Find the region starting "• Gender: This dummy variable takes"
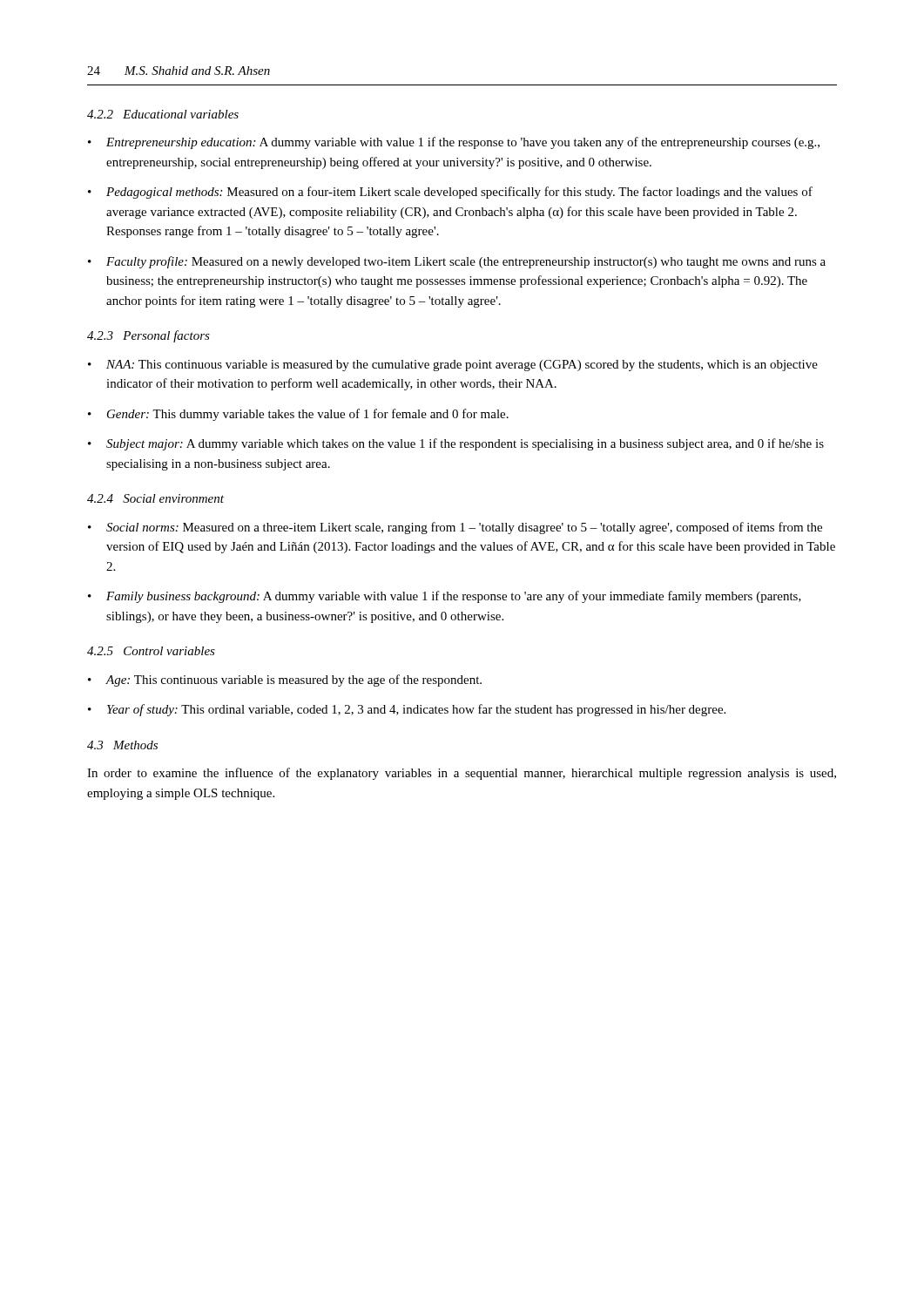Screen dimensions: 1307x924 pos(462,414)
